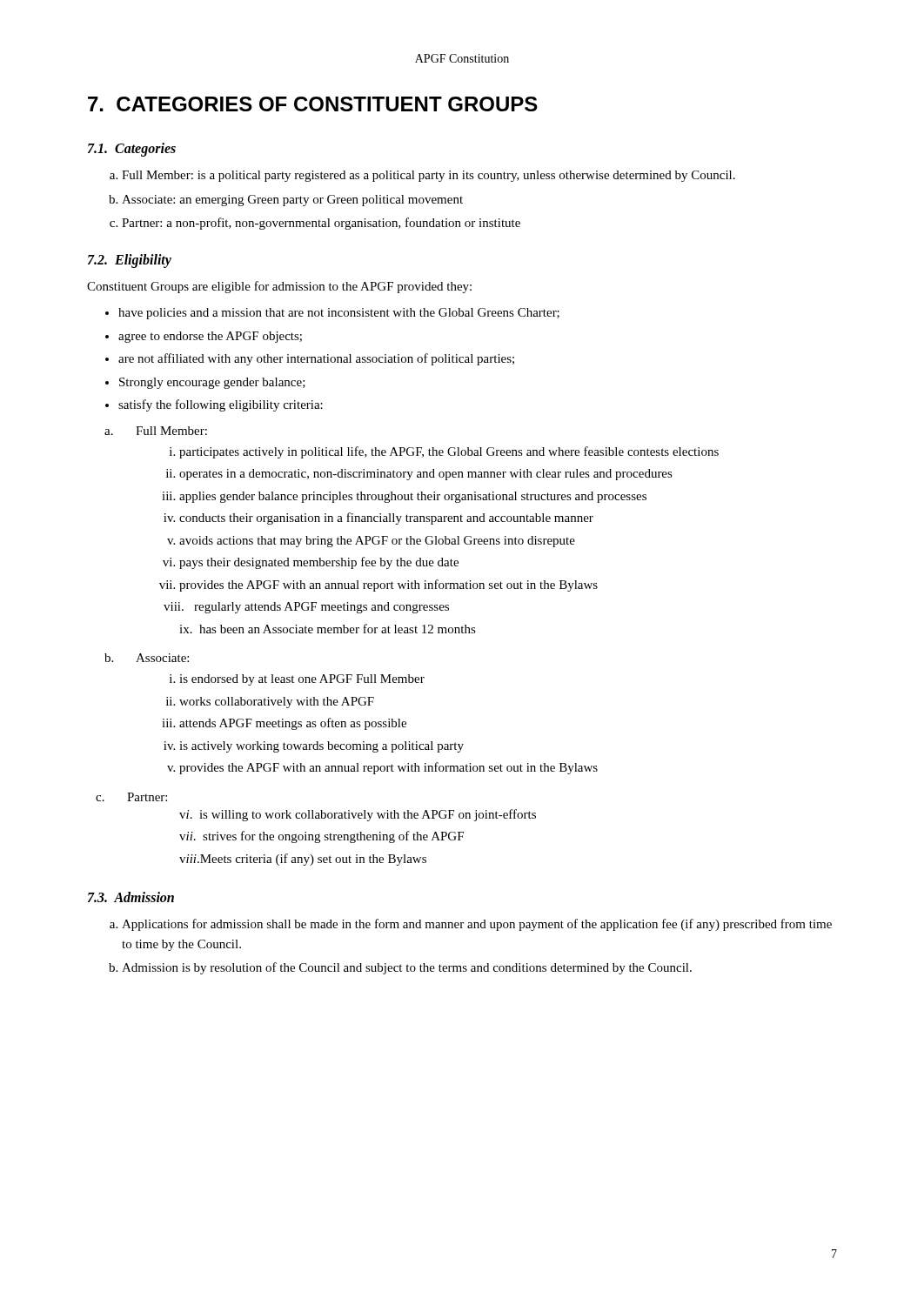This screenshot has width=924, height=1305.
Task: Point to the block beginning "Associate: is endorsed by at least one APGF"
Action: point(162,658)
